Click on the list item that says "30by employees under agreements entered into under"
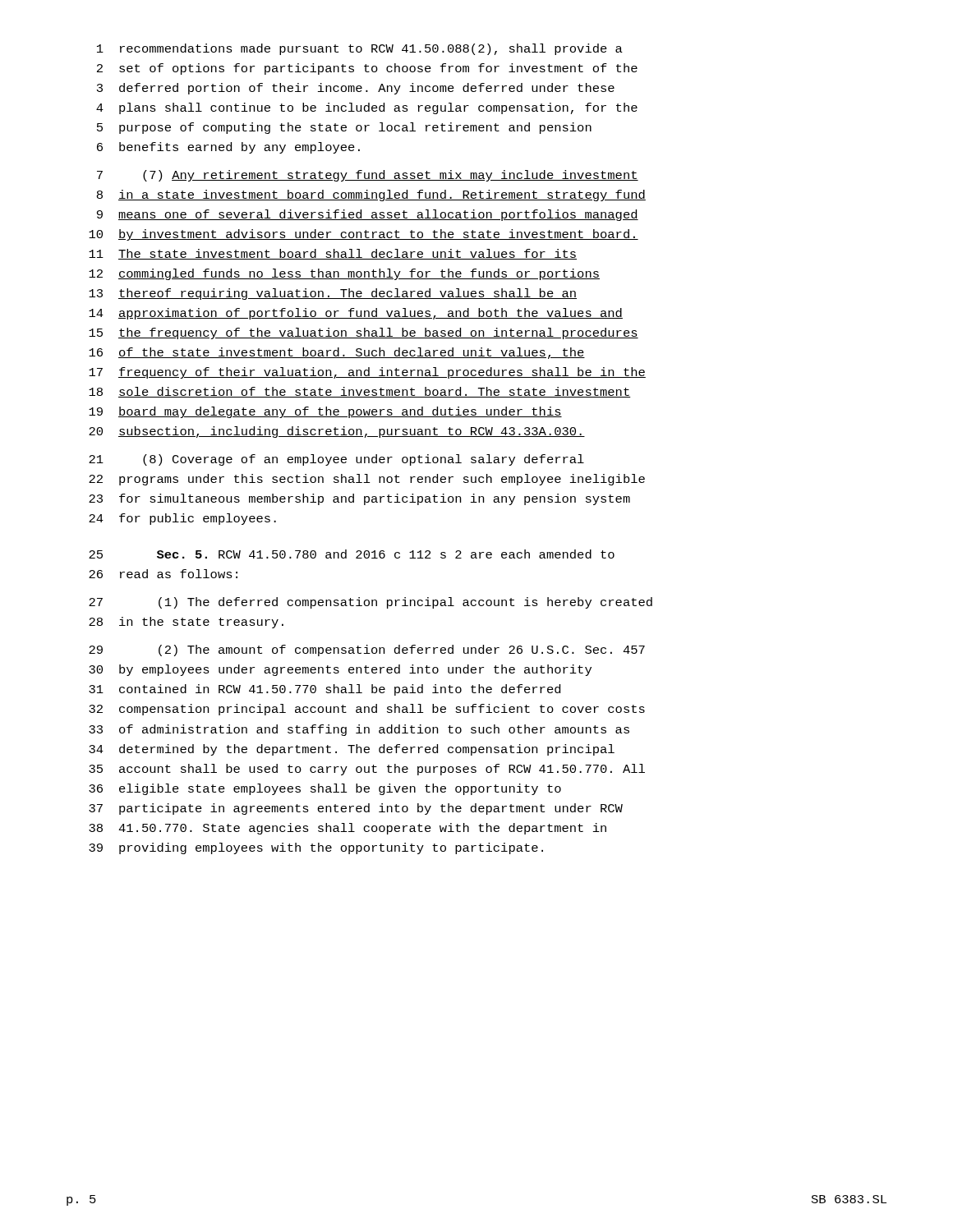Viewport: 953px width, 1232px height. coord(476,671)
